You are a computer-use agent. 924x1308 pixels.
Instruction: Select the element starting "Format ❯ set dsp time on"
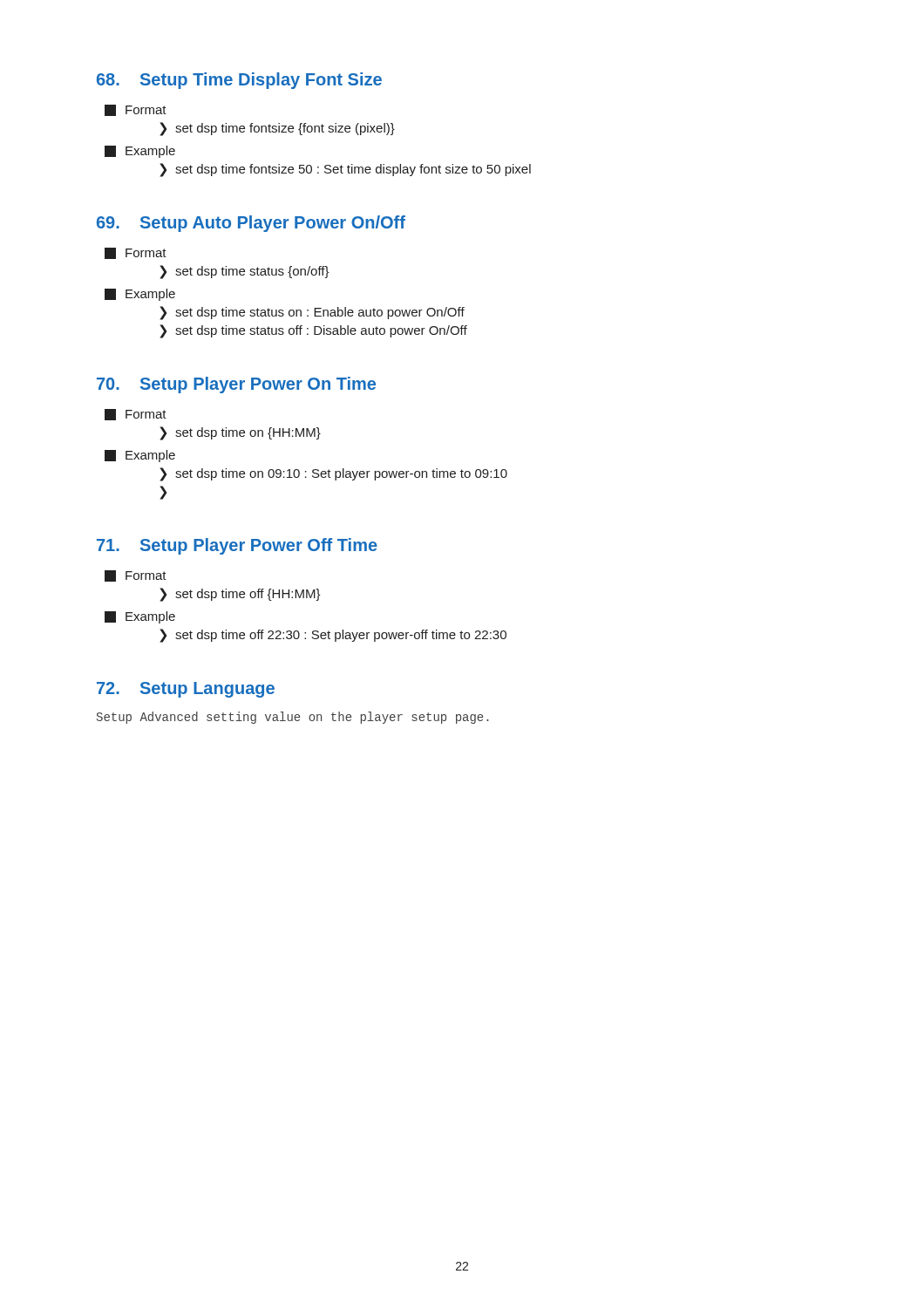(213, 425)
